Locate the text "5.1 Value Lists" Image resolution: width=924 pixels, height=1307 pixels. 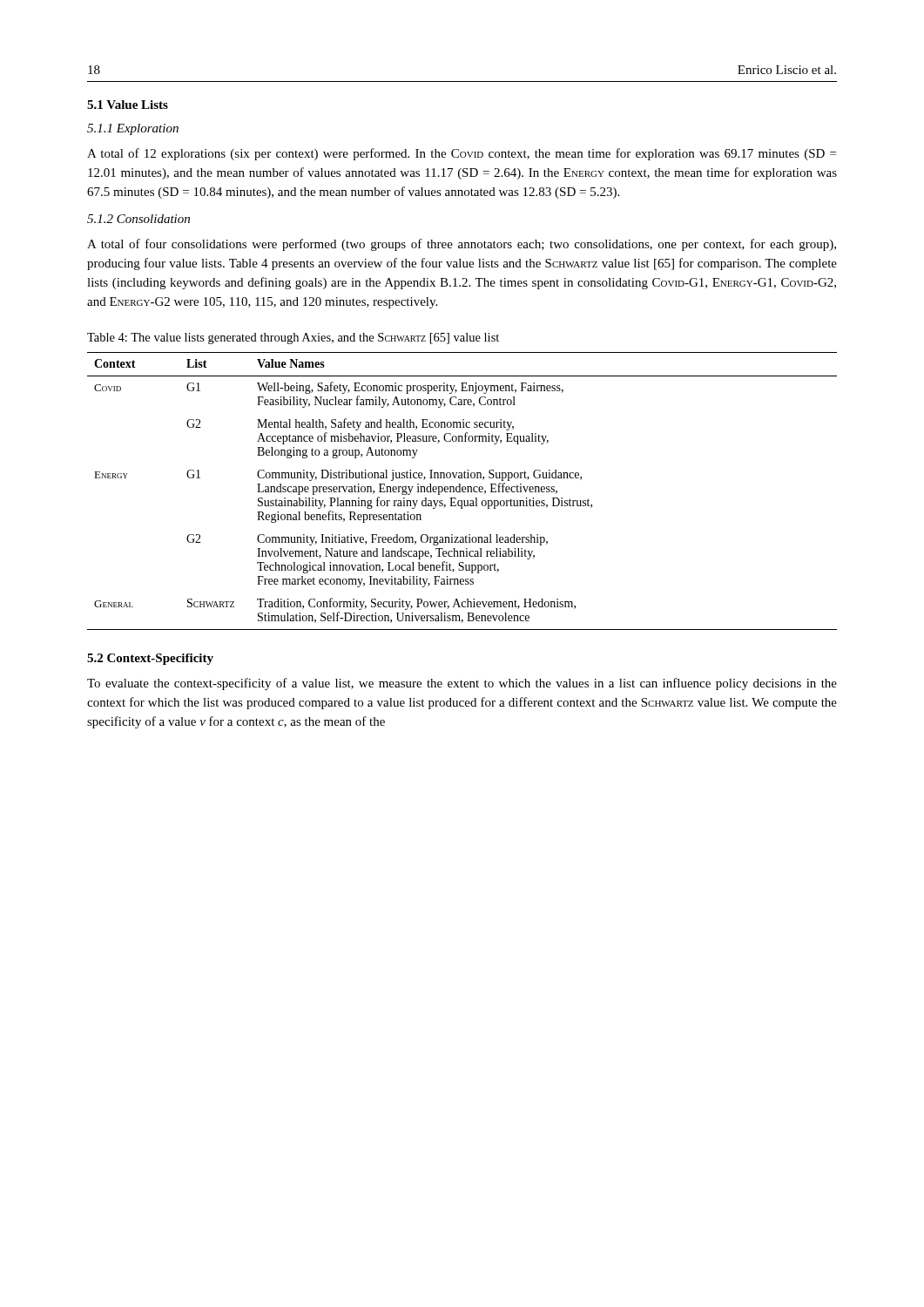click(x=128, y=105)
